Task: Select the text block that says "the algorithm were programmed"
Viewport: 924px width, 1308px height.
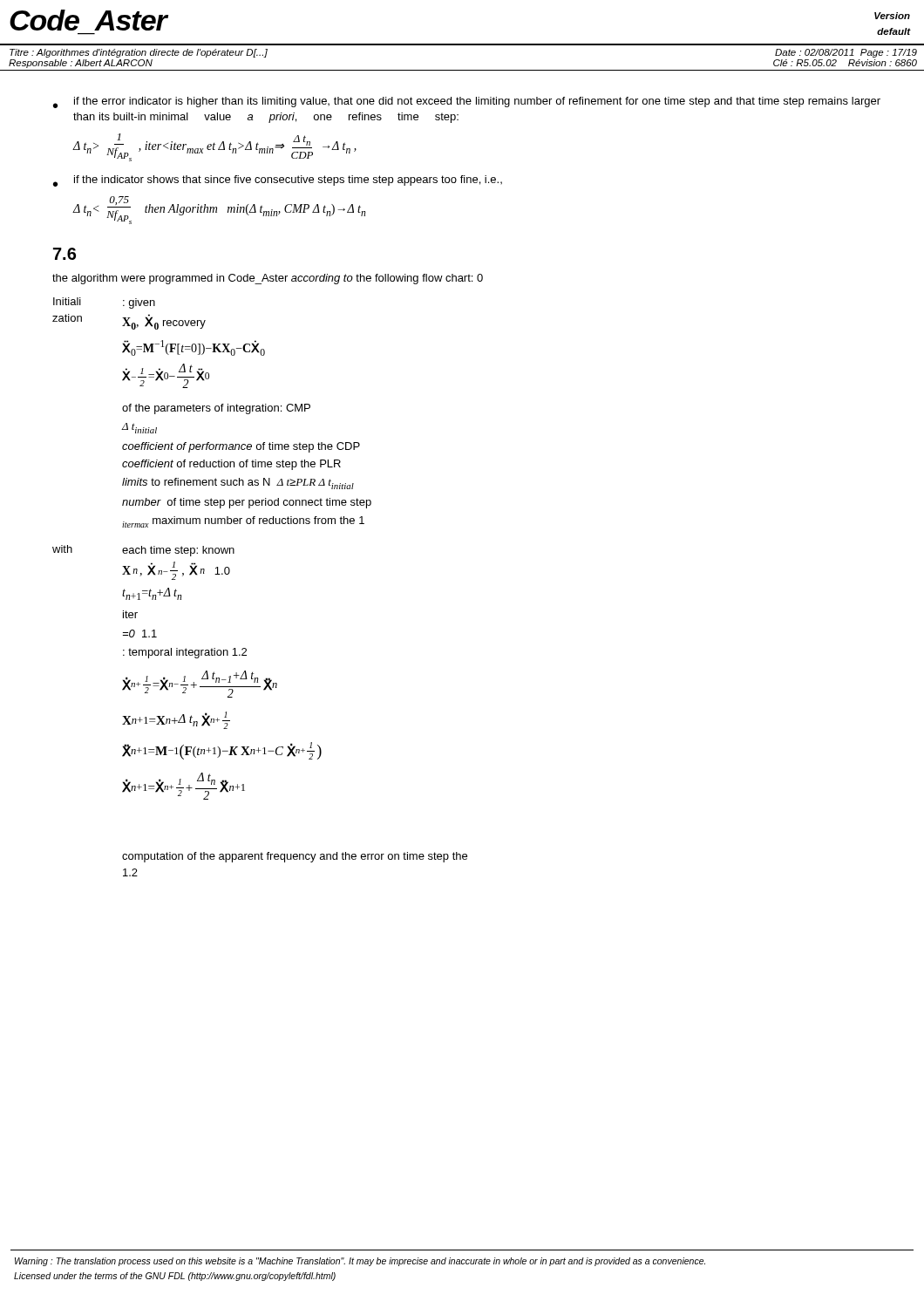Action: (x=268, y=277)
